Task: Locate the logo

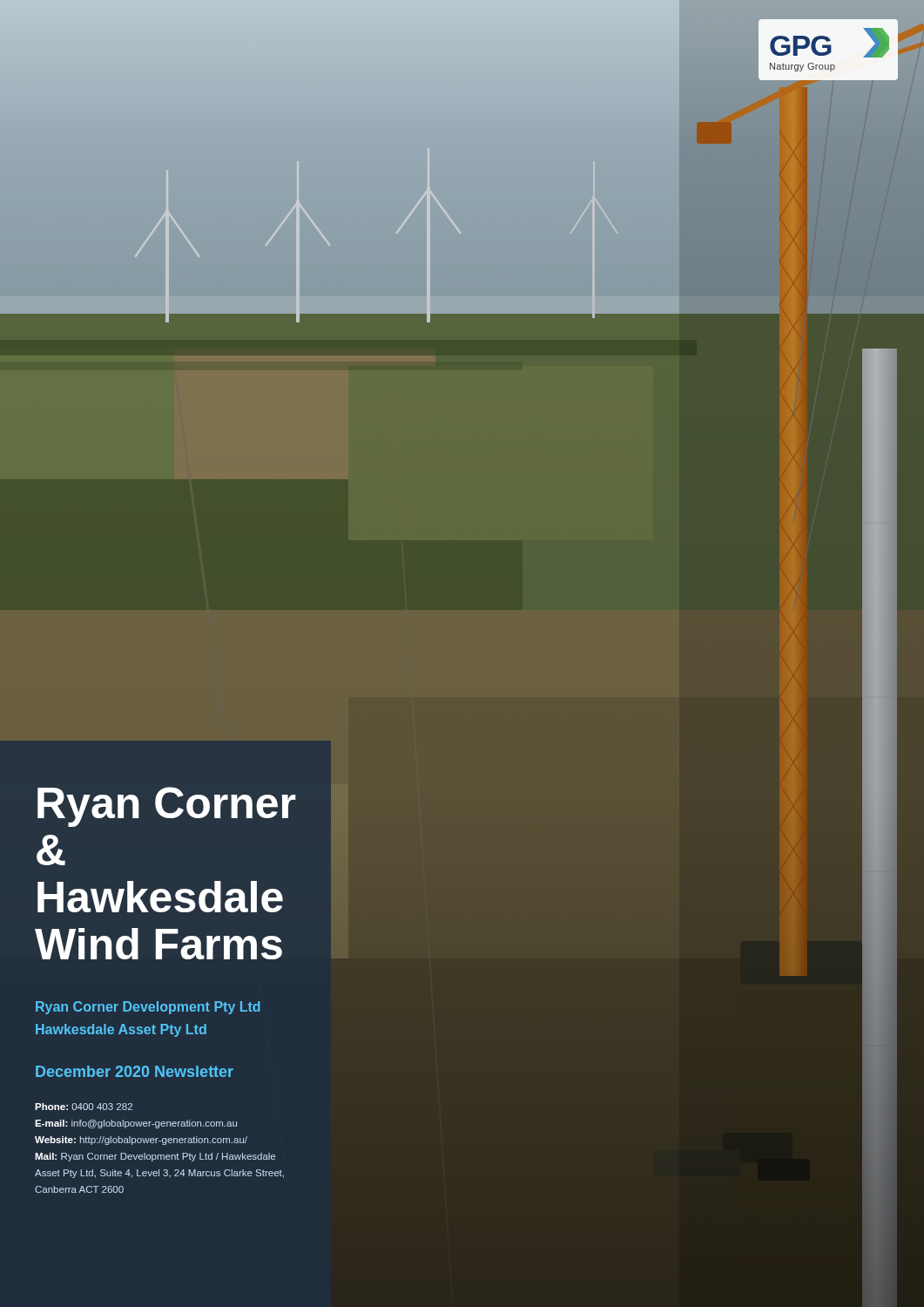Action: coord(828,50)
